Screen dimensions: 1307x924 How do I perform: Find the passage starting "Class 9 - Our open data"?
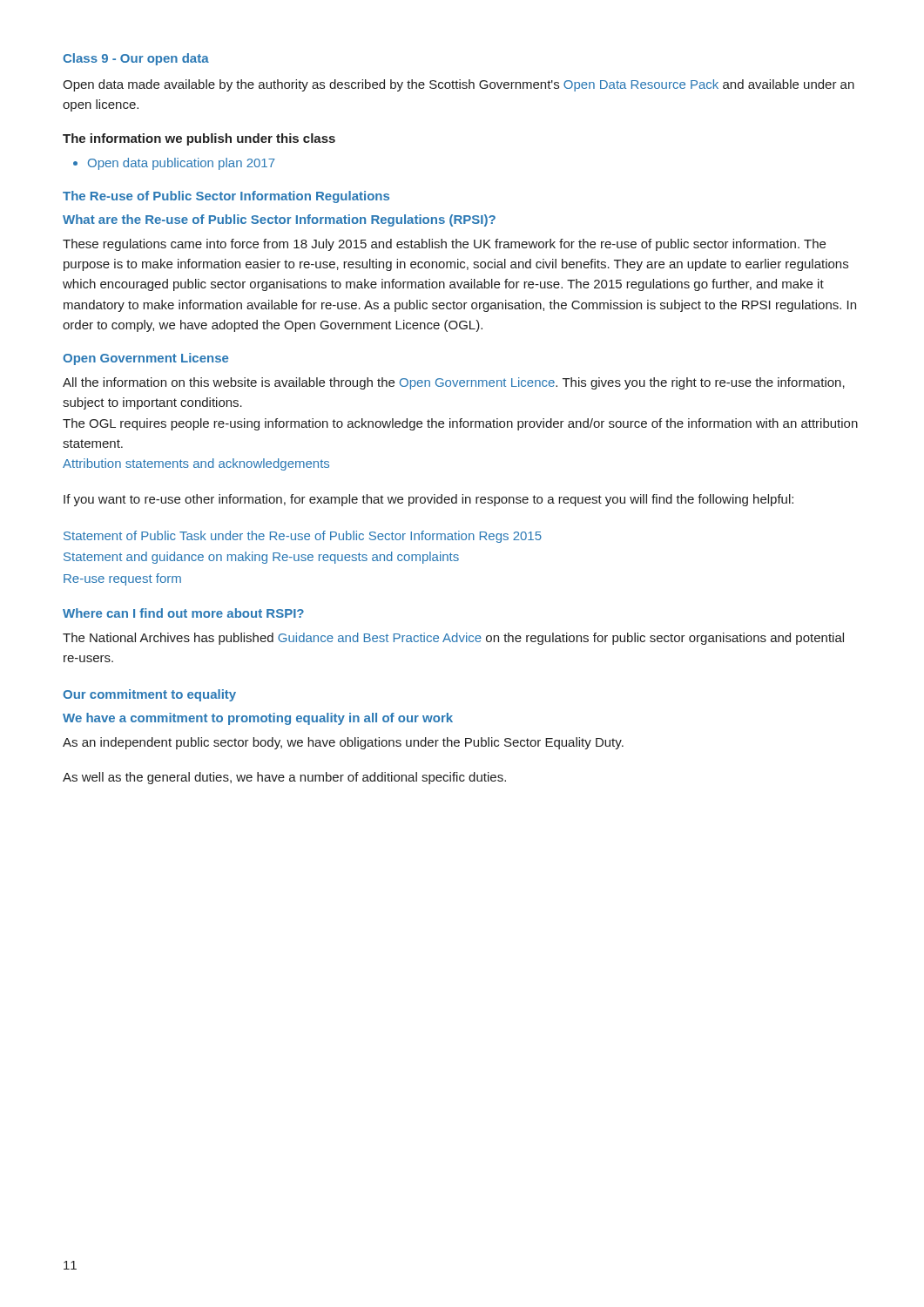click(136, 58)
